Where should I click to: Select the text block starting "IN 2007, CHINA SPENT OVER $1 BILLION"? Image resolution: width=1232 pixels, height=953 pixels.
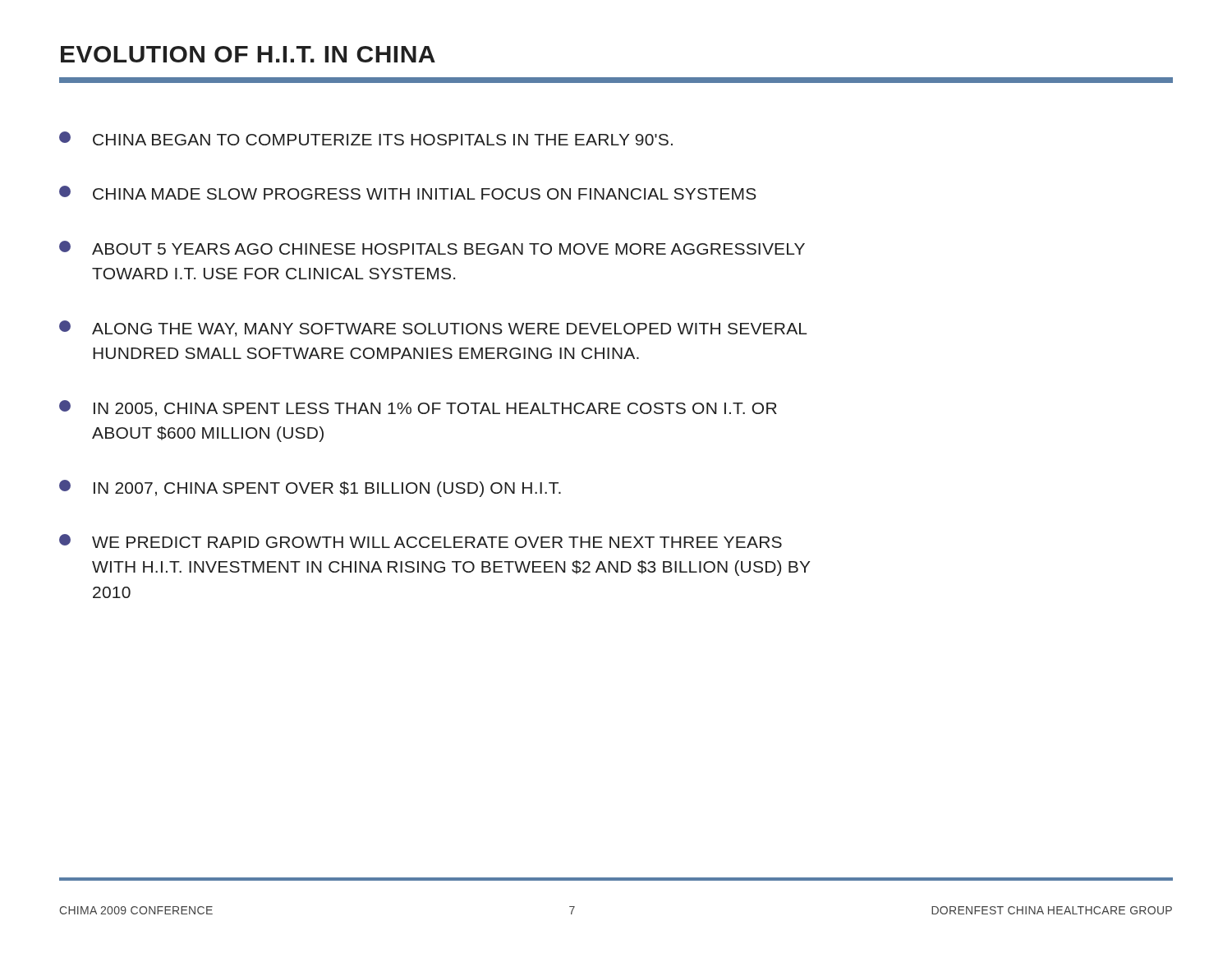point(311,488)
